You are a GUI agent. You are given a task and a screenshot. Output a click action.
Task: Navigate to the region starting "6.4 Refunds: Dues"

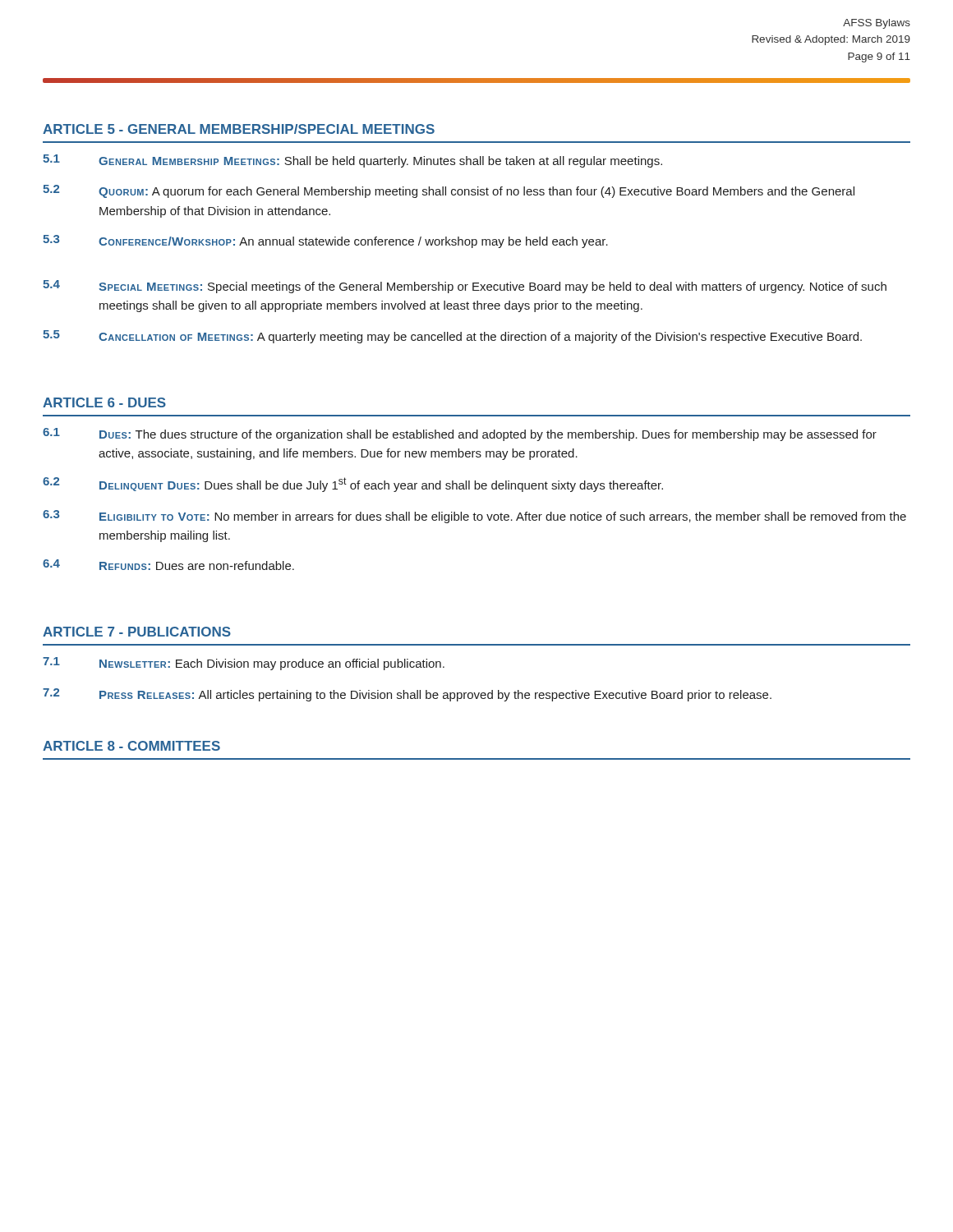168,565
